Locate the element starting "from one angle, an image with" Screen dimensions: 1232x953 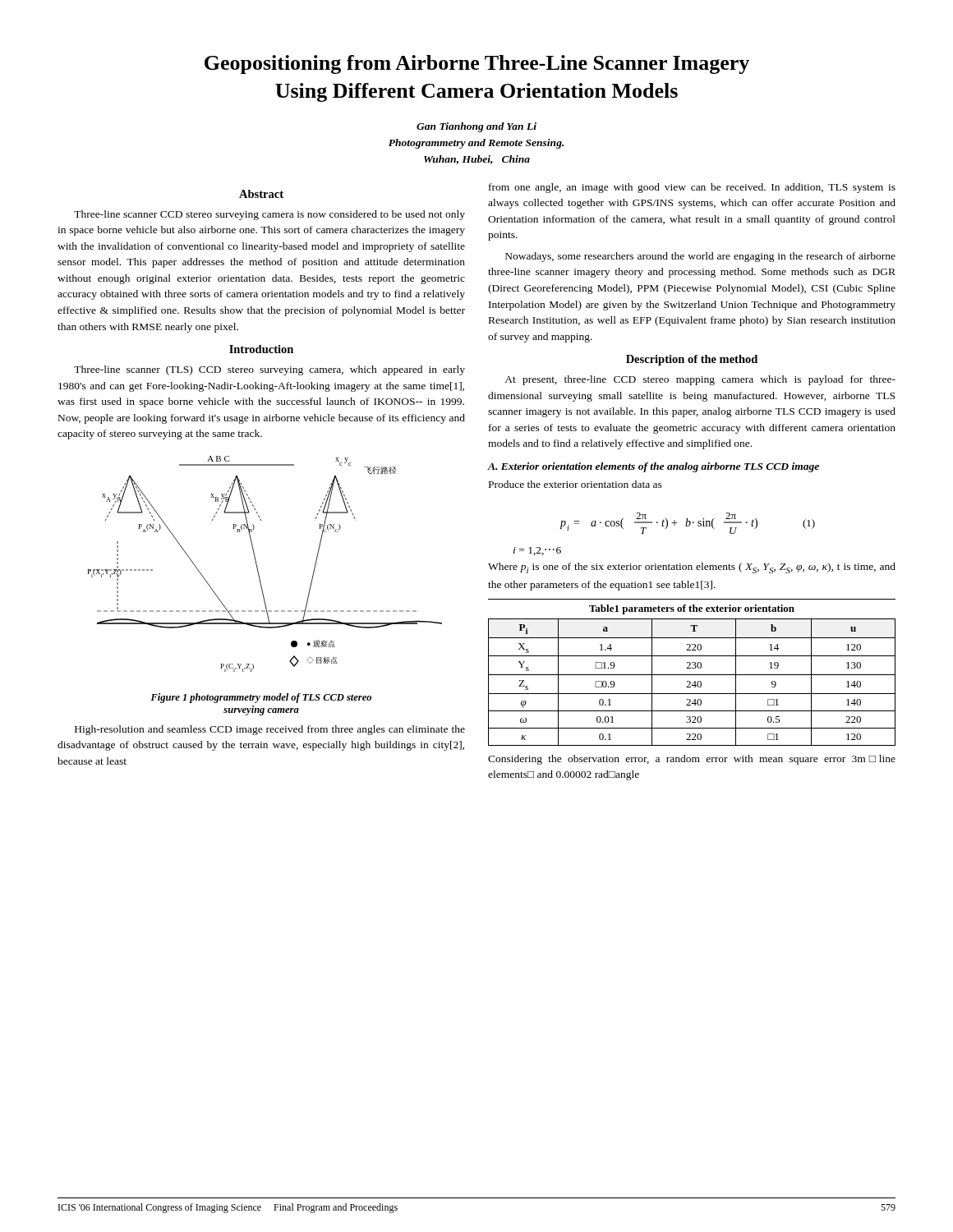point(692,211)
